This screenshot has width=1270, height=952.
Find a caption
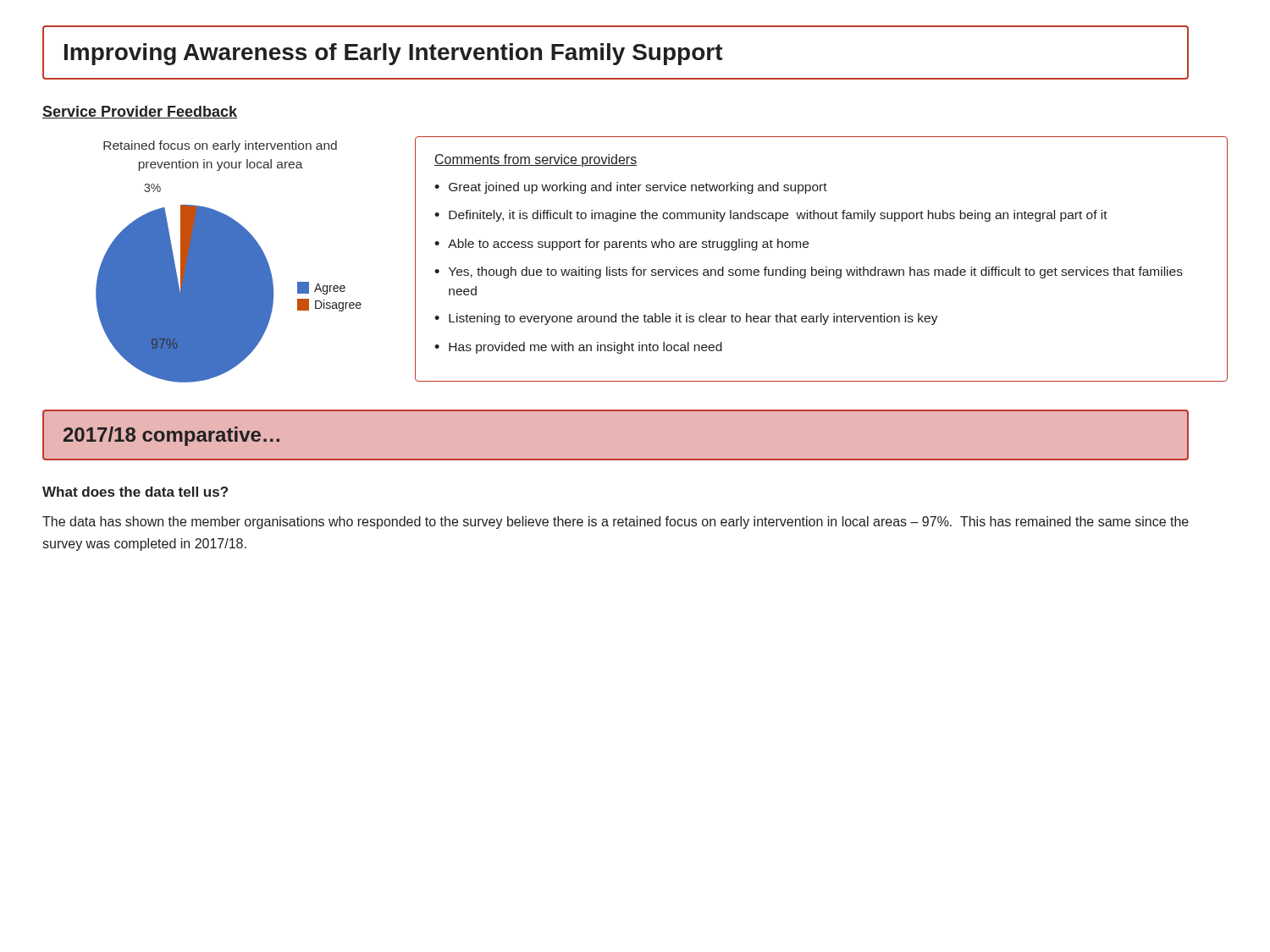point(536,160)
